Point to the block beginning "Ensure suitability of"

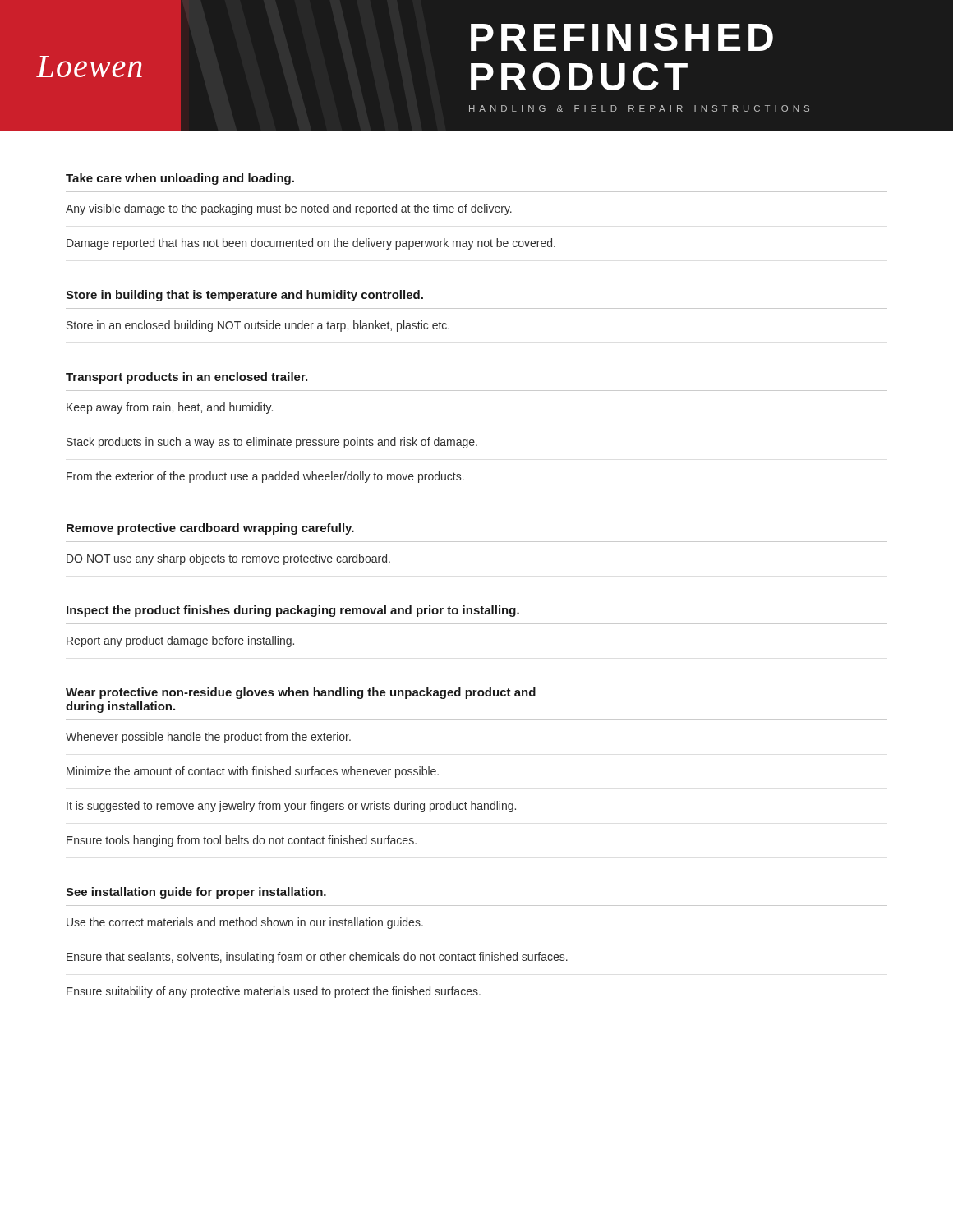pyautogui.click(x=274, y=991)
